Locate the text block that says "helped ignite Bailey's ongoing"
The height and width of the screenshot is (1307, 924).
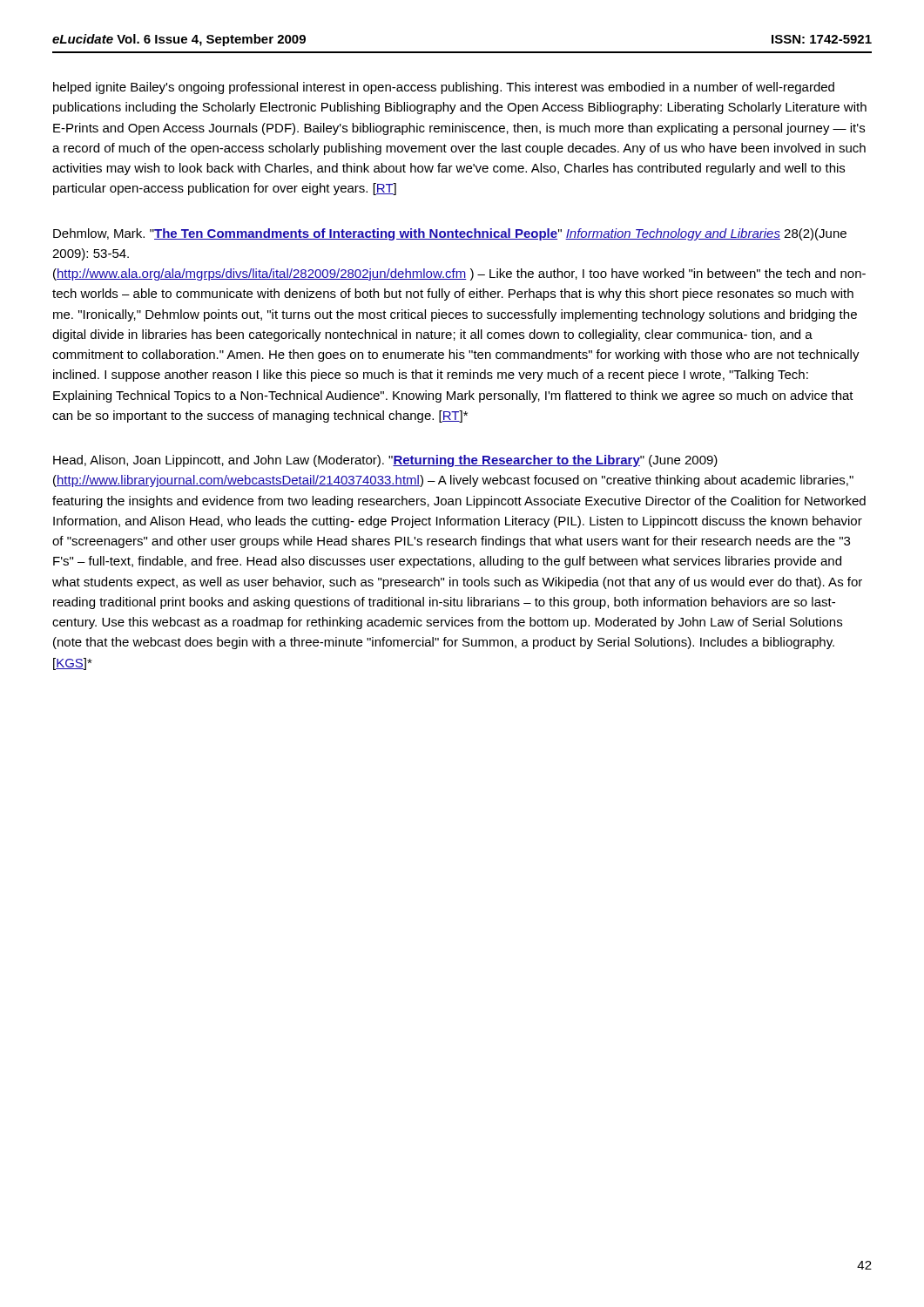(460, 137)
